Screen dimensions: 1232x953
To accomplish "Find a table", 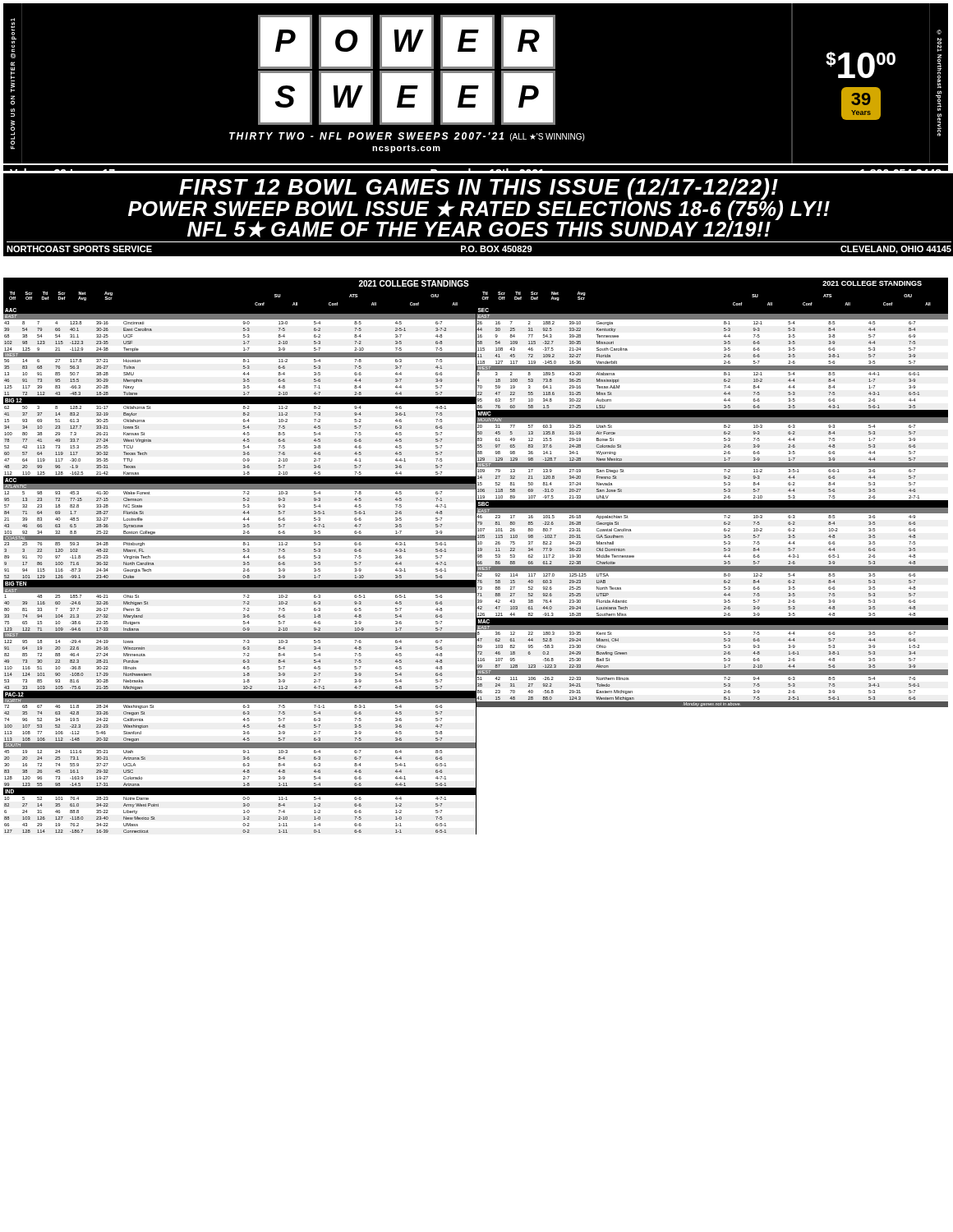I will [x=476, y=556].
